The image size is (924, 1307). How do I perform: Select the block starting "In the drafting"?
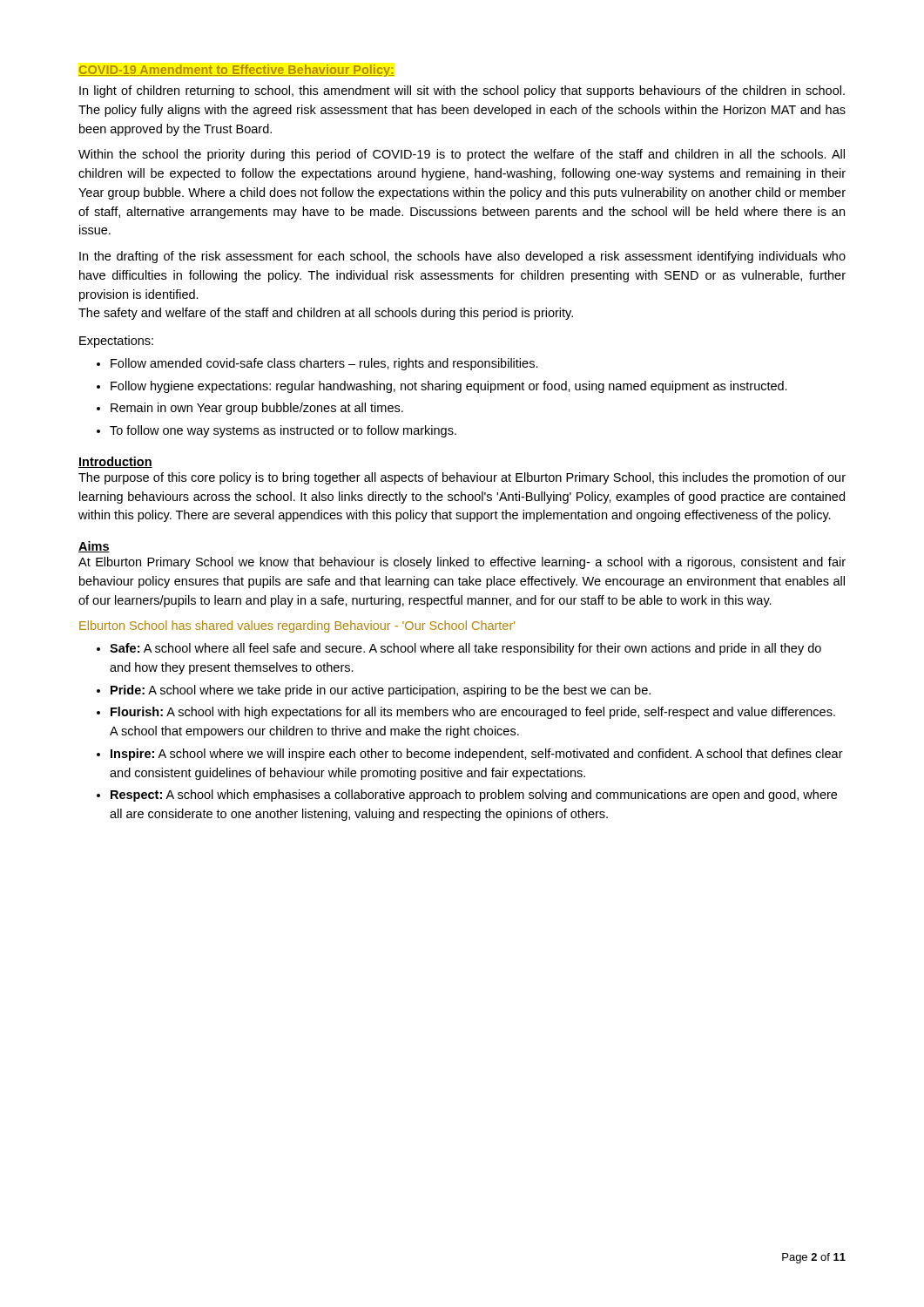(462, 285)
